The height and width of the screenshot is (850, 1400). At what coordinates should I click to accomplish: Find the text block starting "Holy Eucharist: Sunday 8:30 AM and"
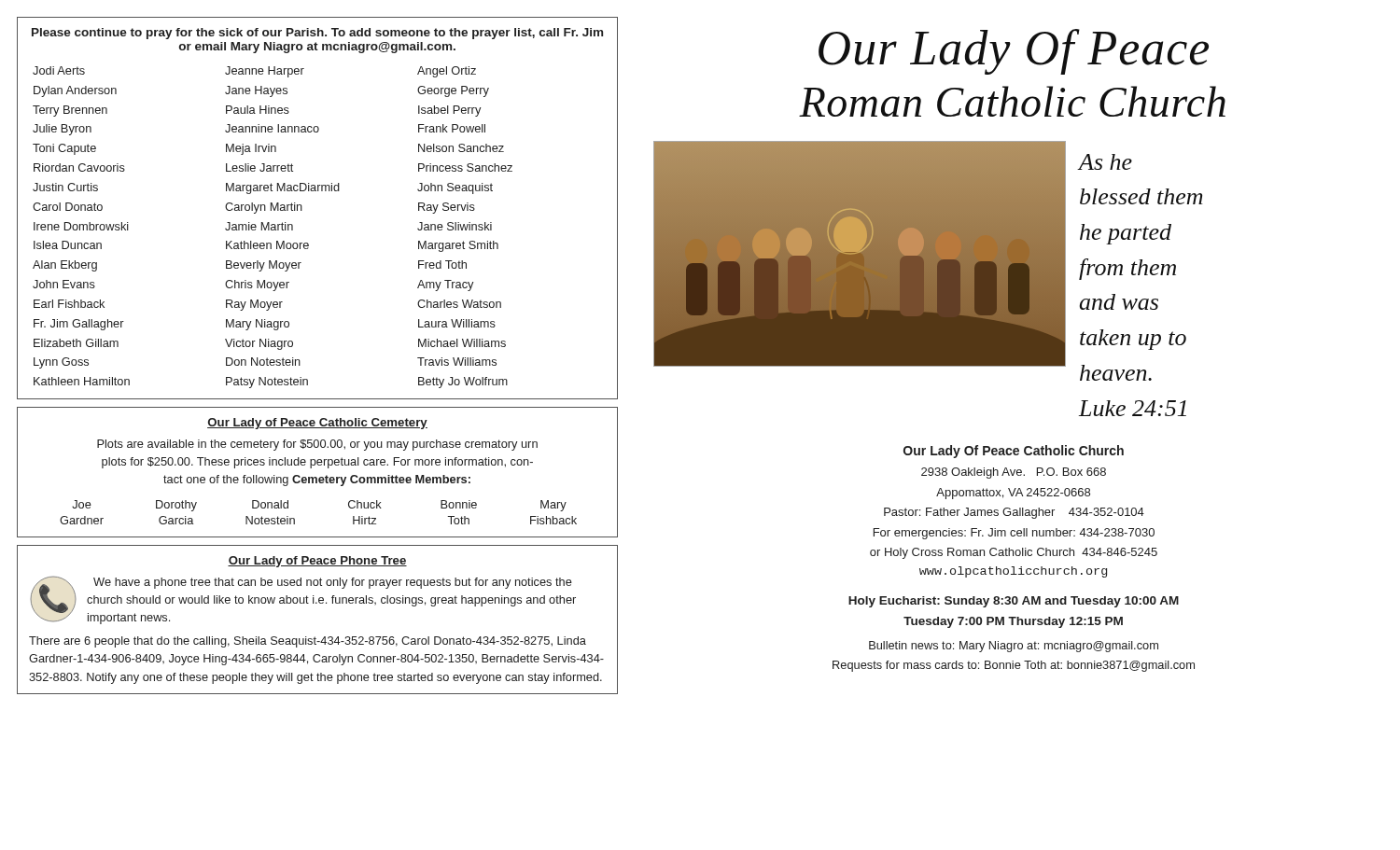(1014, 611)
